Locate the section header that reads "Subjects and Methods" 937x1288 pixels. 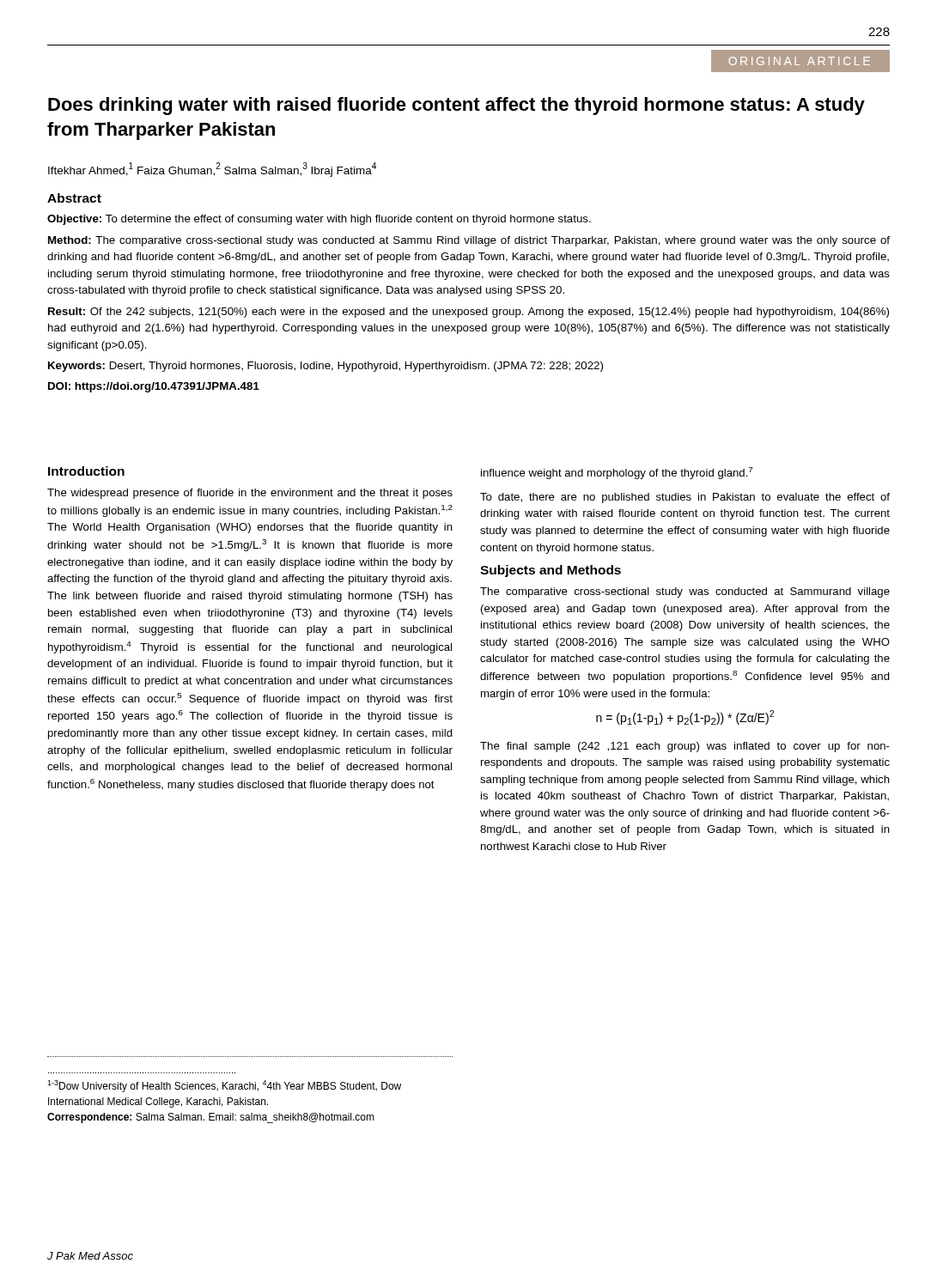point(551,570)
